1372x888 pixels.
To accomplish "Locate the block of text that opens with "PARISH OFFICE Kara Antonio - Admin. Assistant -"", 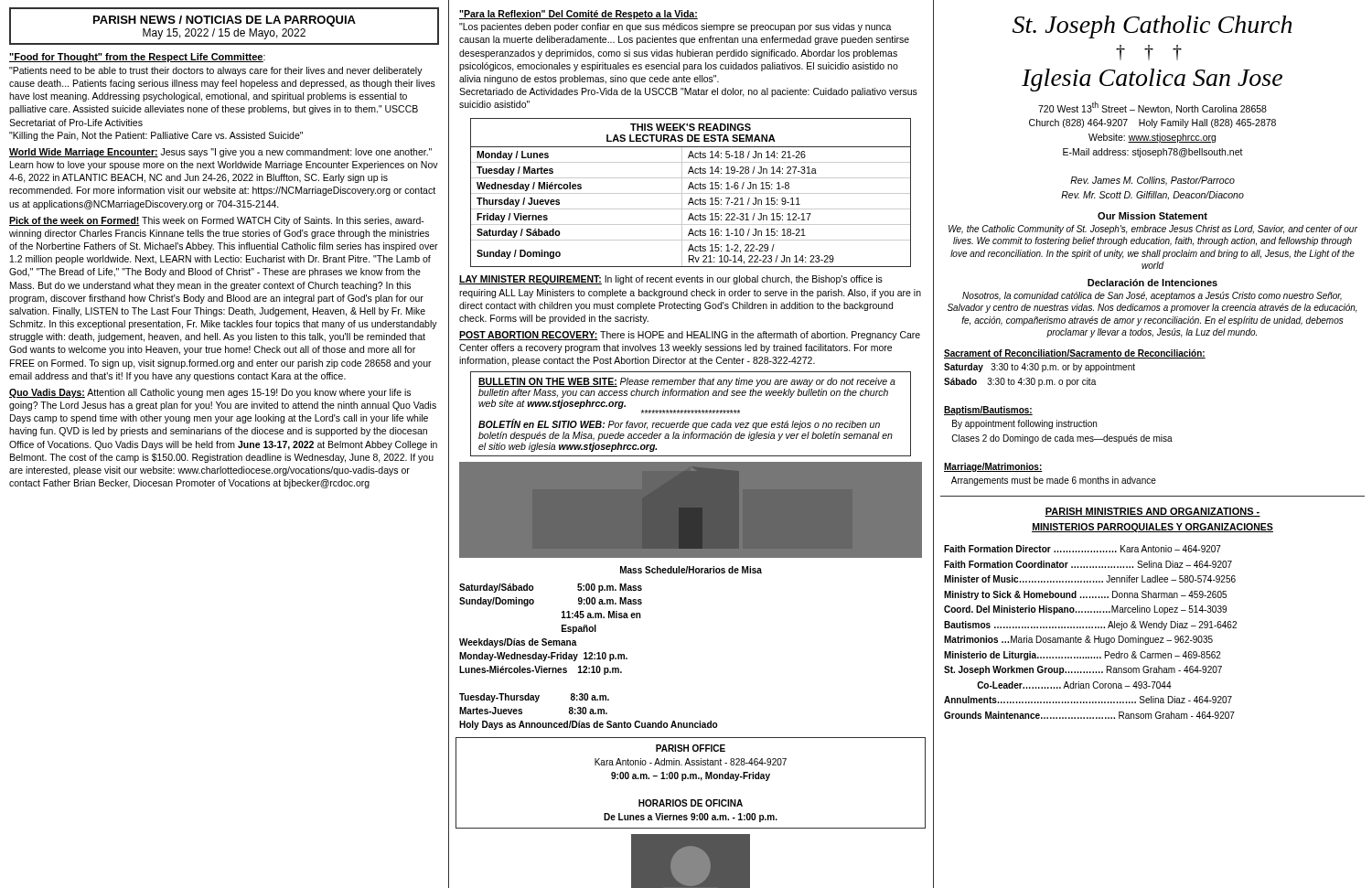I will click(691, 782).
